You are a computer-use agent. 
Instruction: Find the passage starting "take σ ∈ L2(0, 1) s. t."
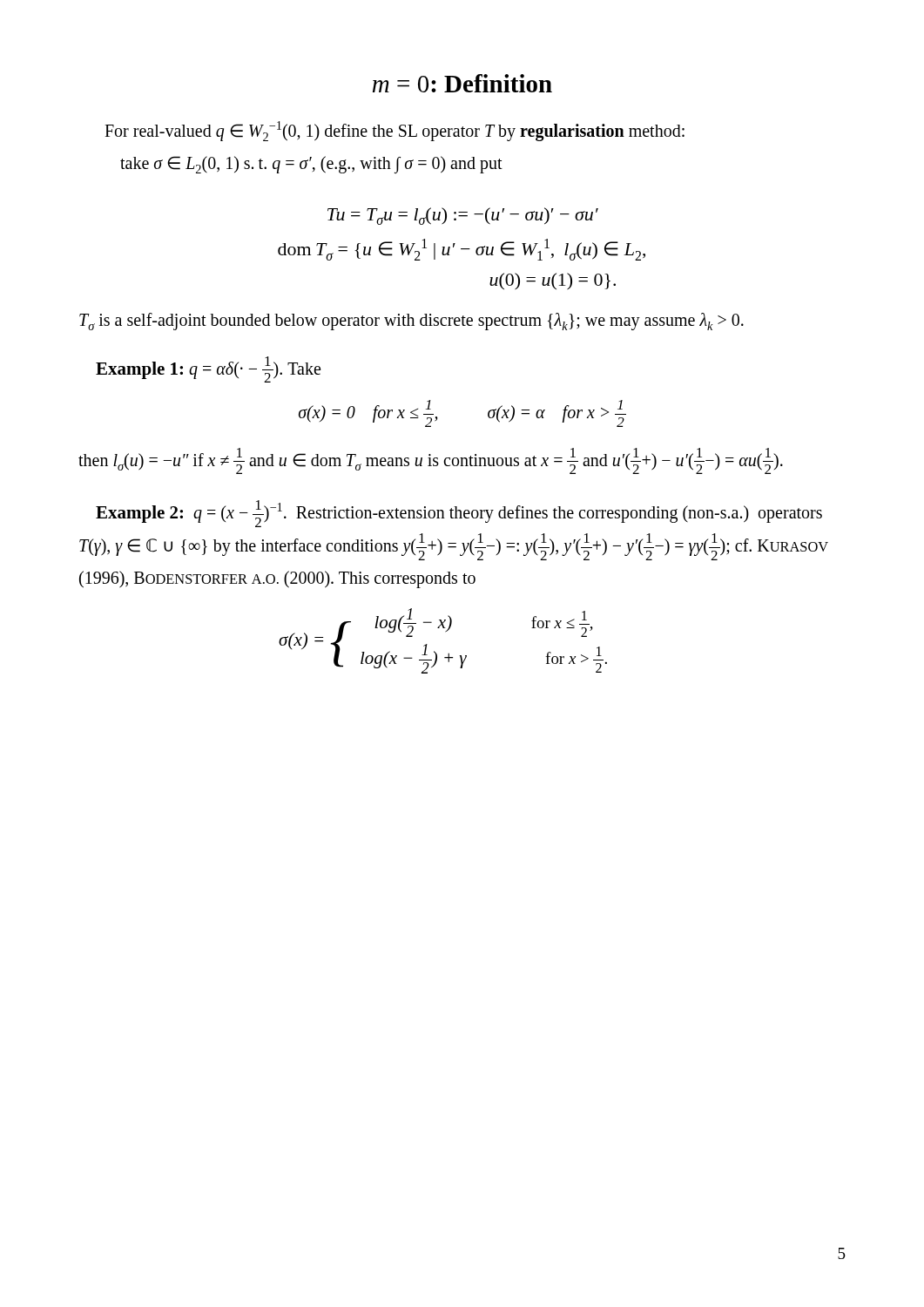pyautogui.click(x=311, y=165)
